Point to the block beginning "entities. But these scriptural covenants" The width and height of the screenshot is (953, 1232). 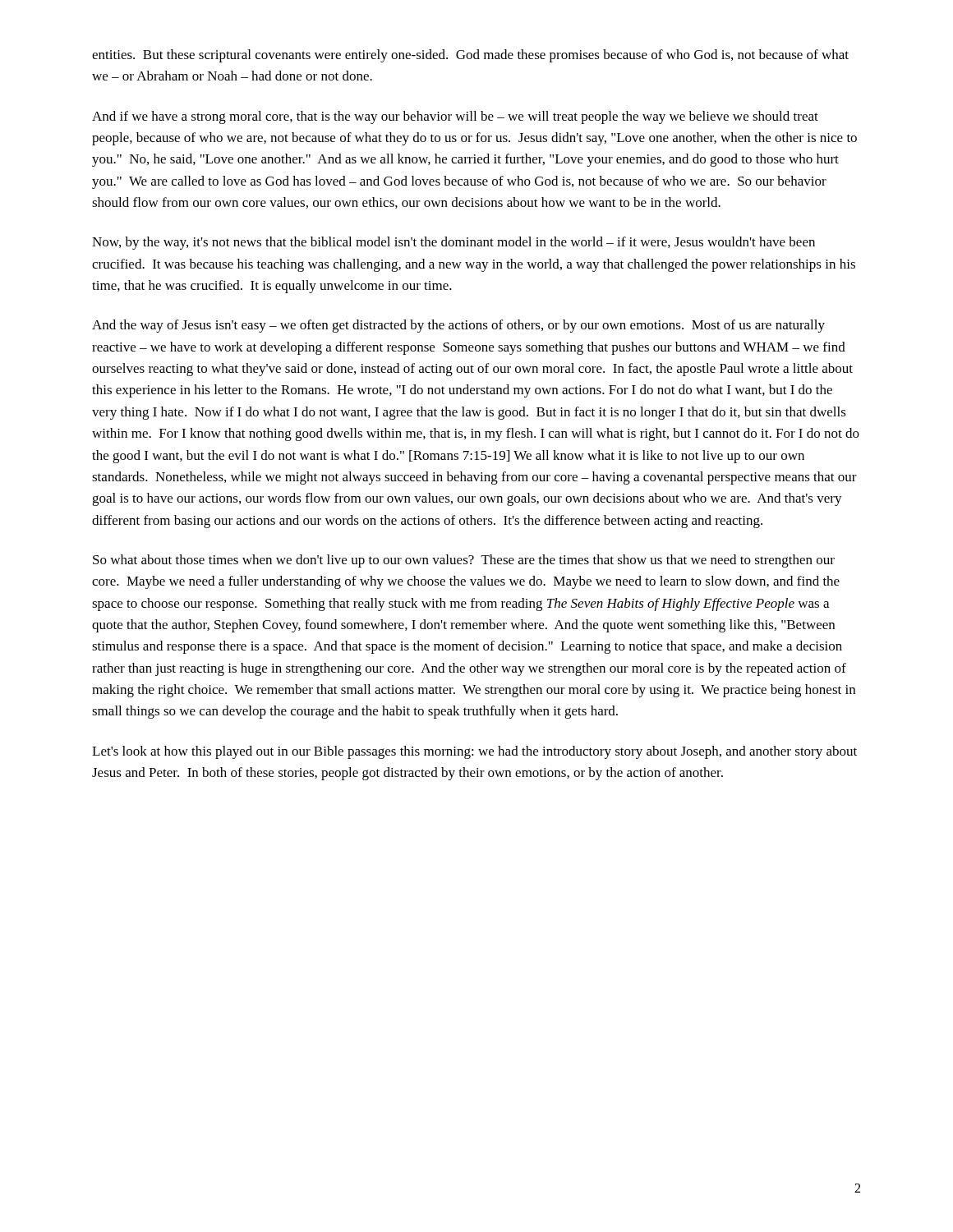470,65
